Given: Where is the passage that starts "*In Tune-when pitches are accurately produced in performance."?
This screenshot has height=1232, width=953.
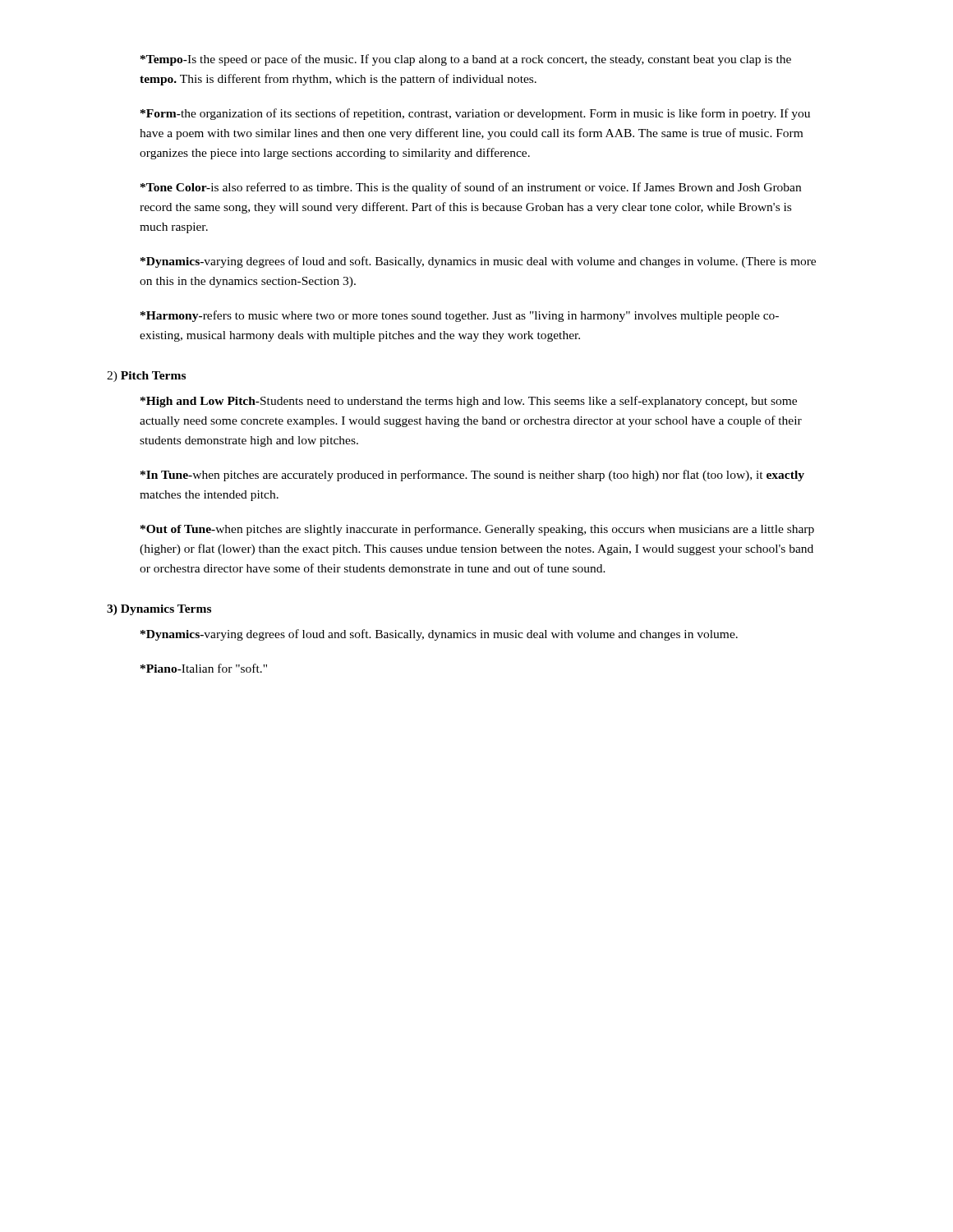Looking at the screenshot, I should coord(472,484).
